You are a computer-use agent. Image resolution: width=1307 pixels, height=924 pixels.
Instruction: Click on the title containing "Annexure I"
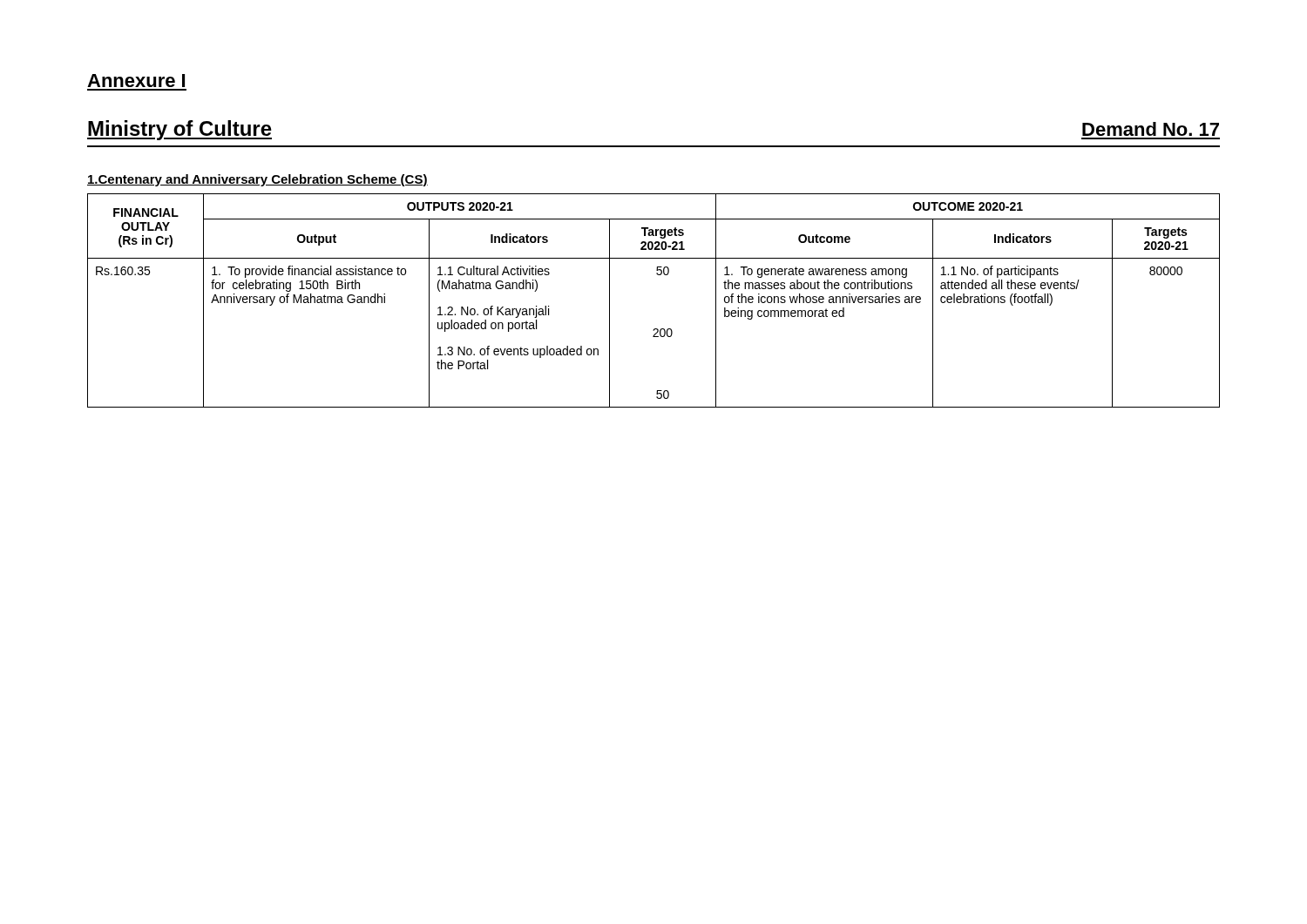137,81
